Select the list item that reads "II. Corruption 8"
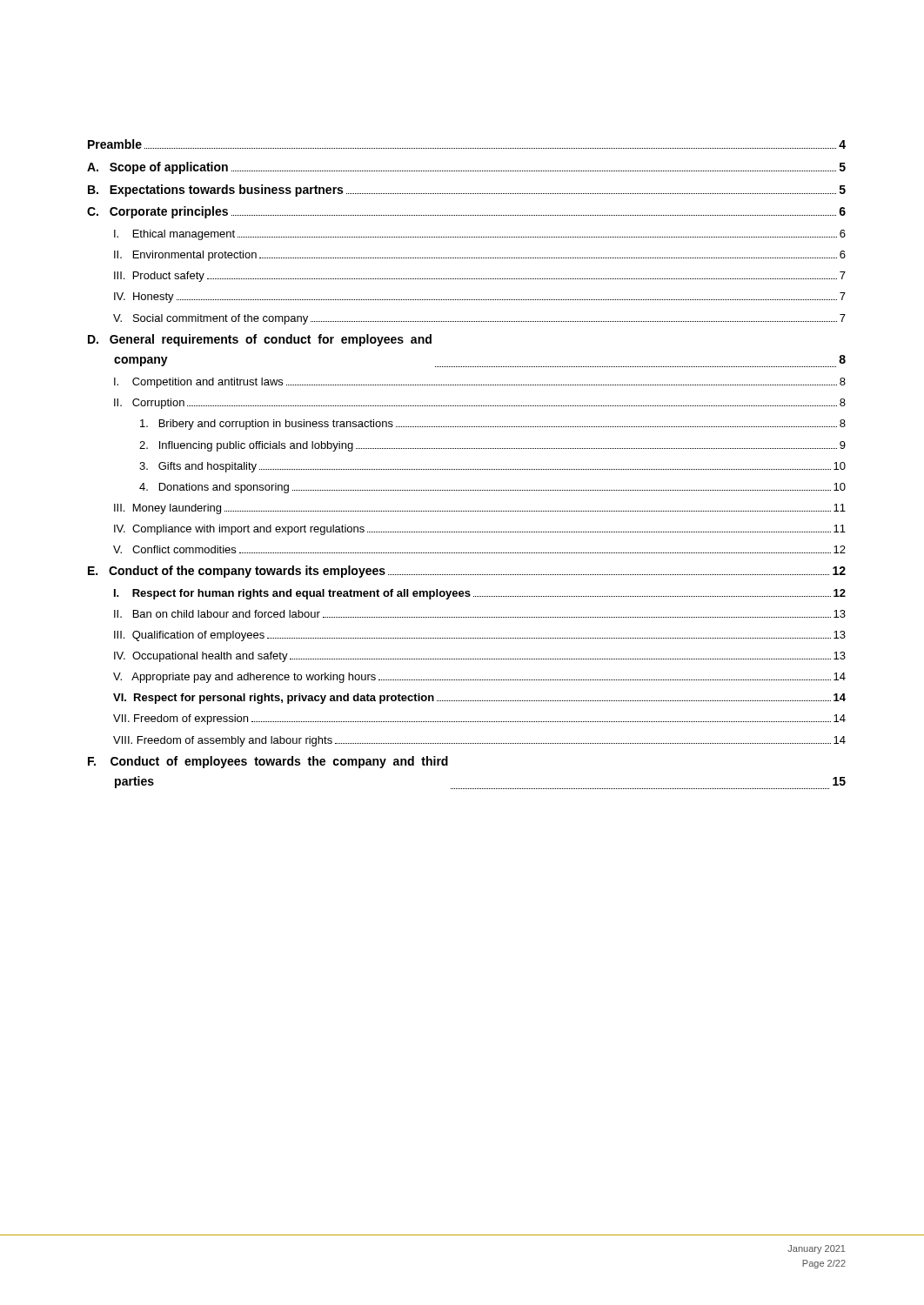Image resolution: width=924 pixels, height=1305 pixels. (x=466, y=403)
